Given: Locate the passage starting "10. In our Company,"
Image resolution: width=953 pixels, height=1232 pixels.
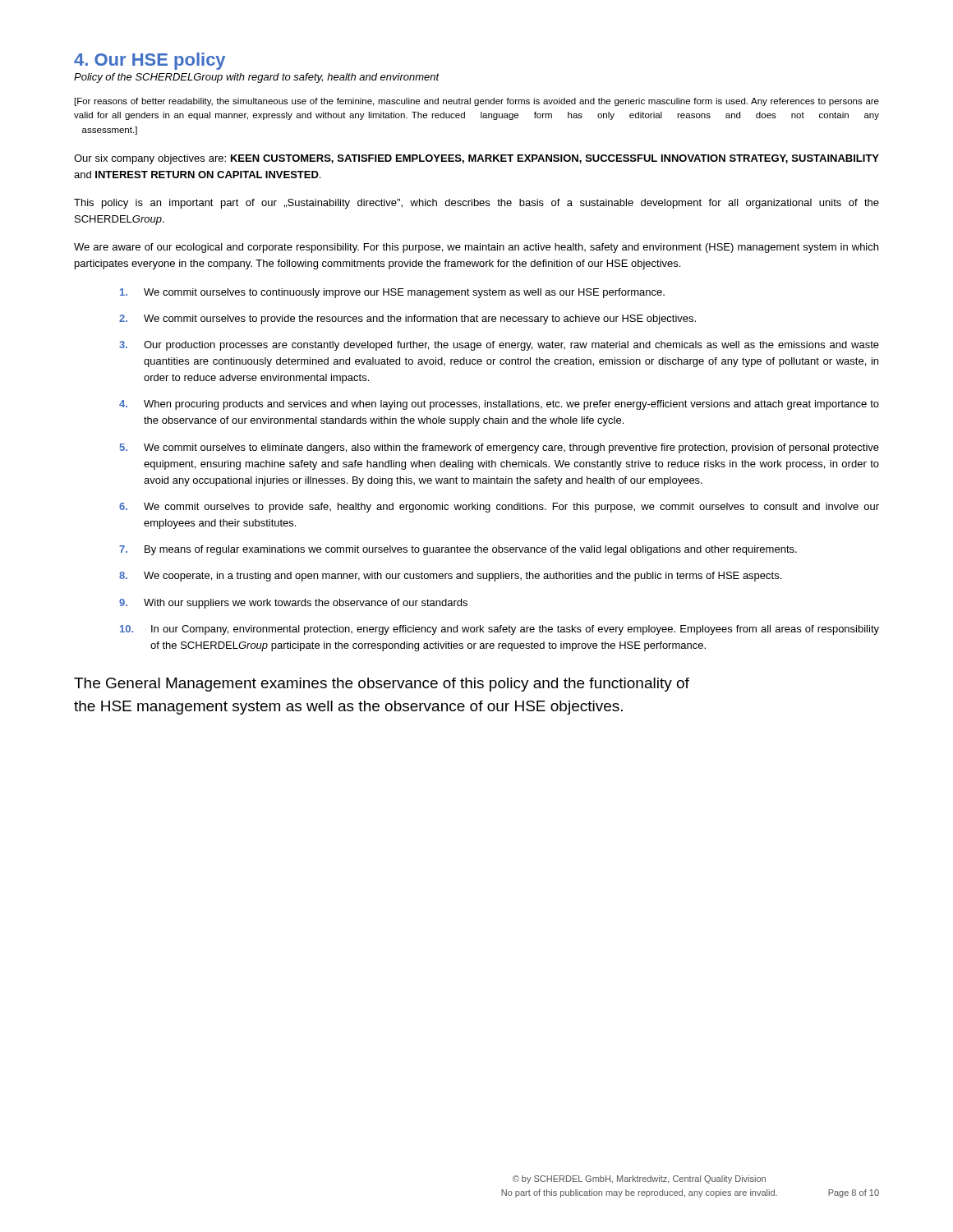Looking at the screenshot, I should coord(499,637).
